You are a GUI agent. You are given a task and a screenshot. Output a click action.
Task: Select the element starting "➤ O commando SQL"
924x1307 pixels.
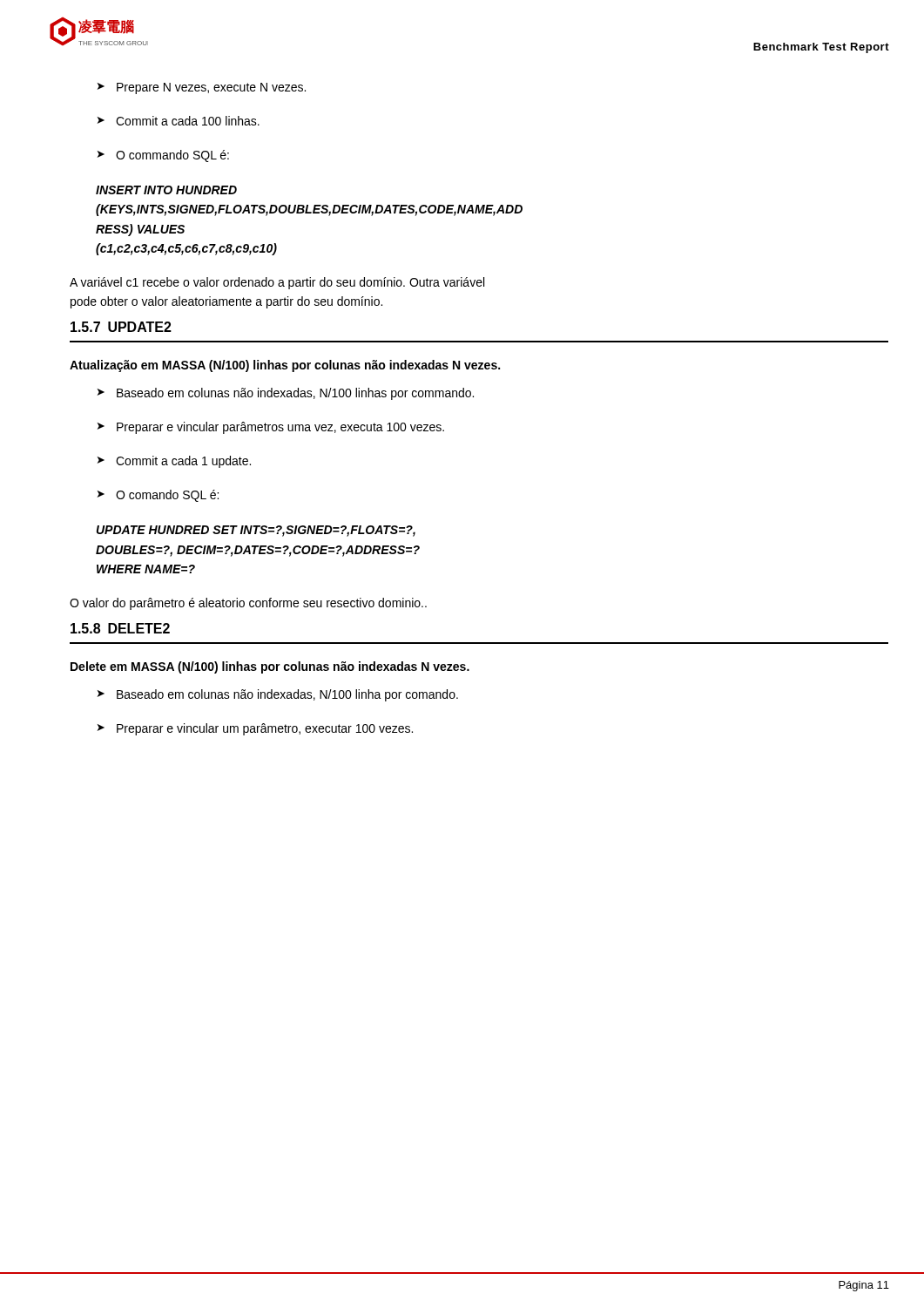tap(163, 156)
